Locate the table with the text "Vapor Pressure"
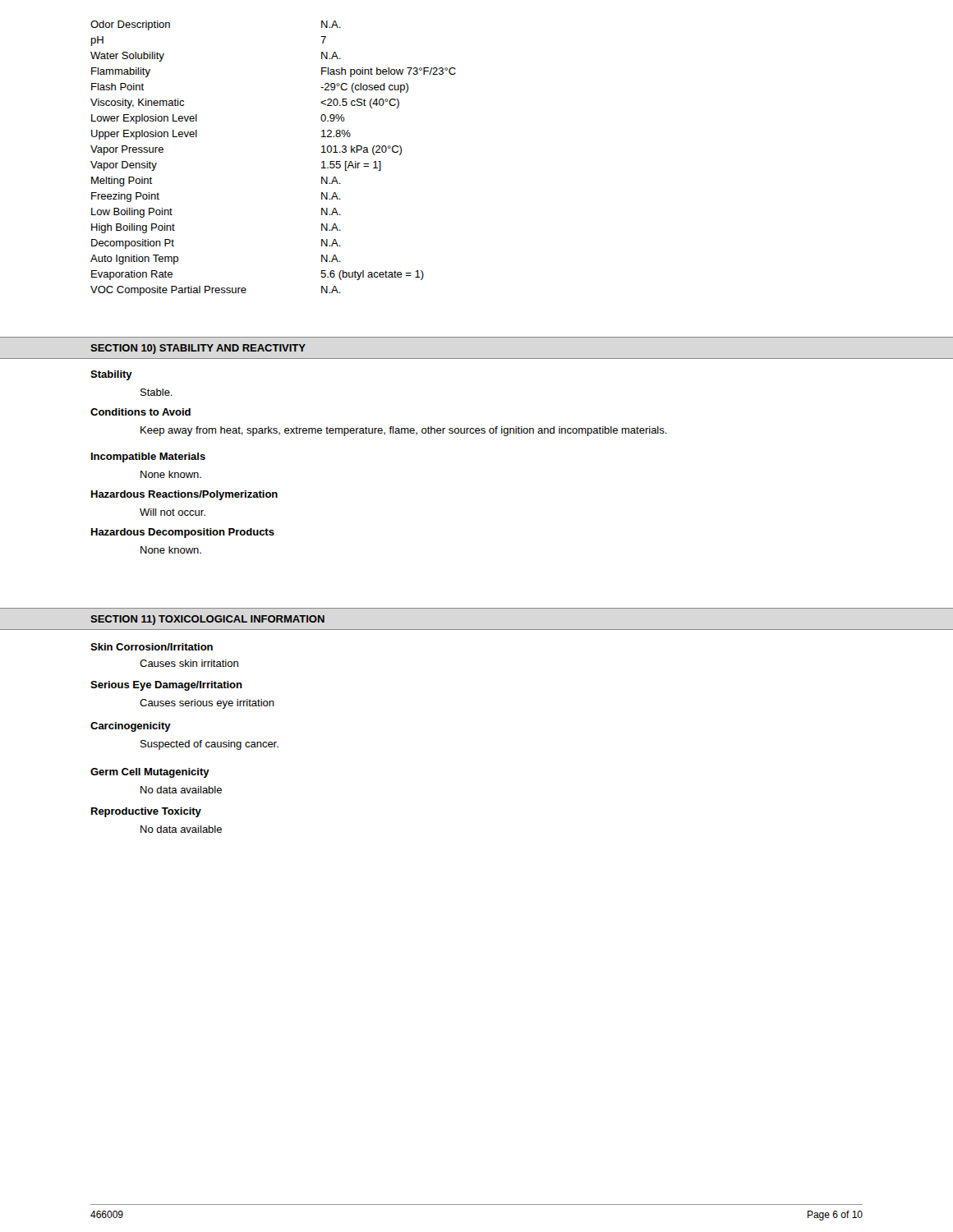Viewport: 953px width, 1232px height. pos(398,157)
